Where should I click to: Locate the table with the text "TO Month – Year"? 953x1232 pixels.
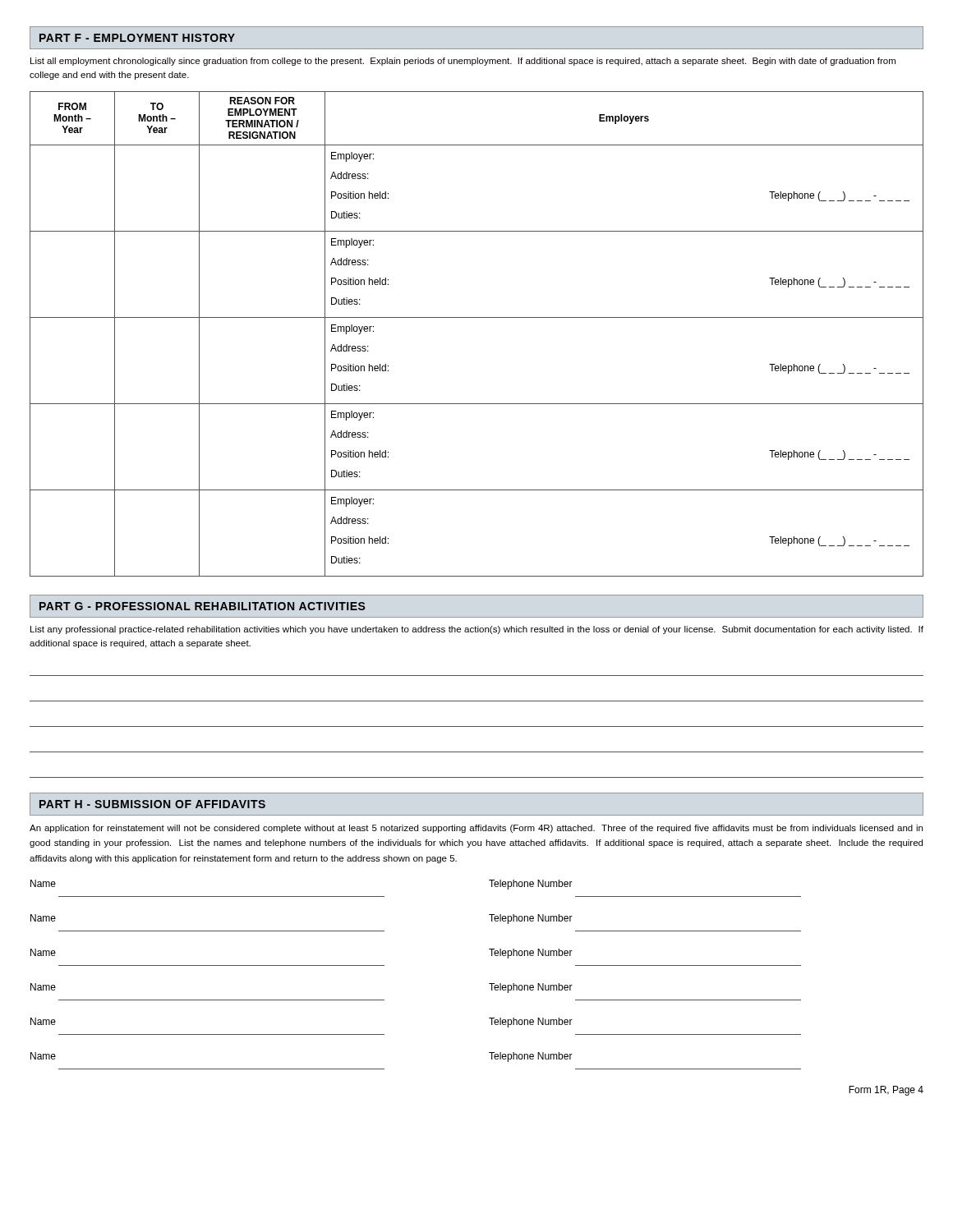pyautogui.click(x=476, y=334)
